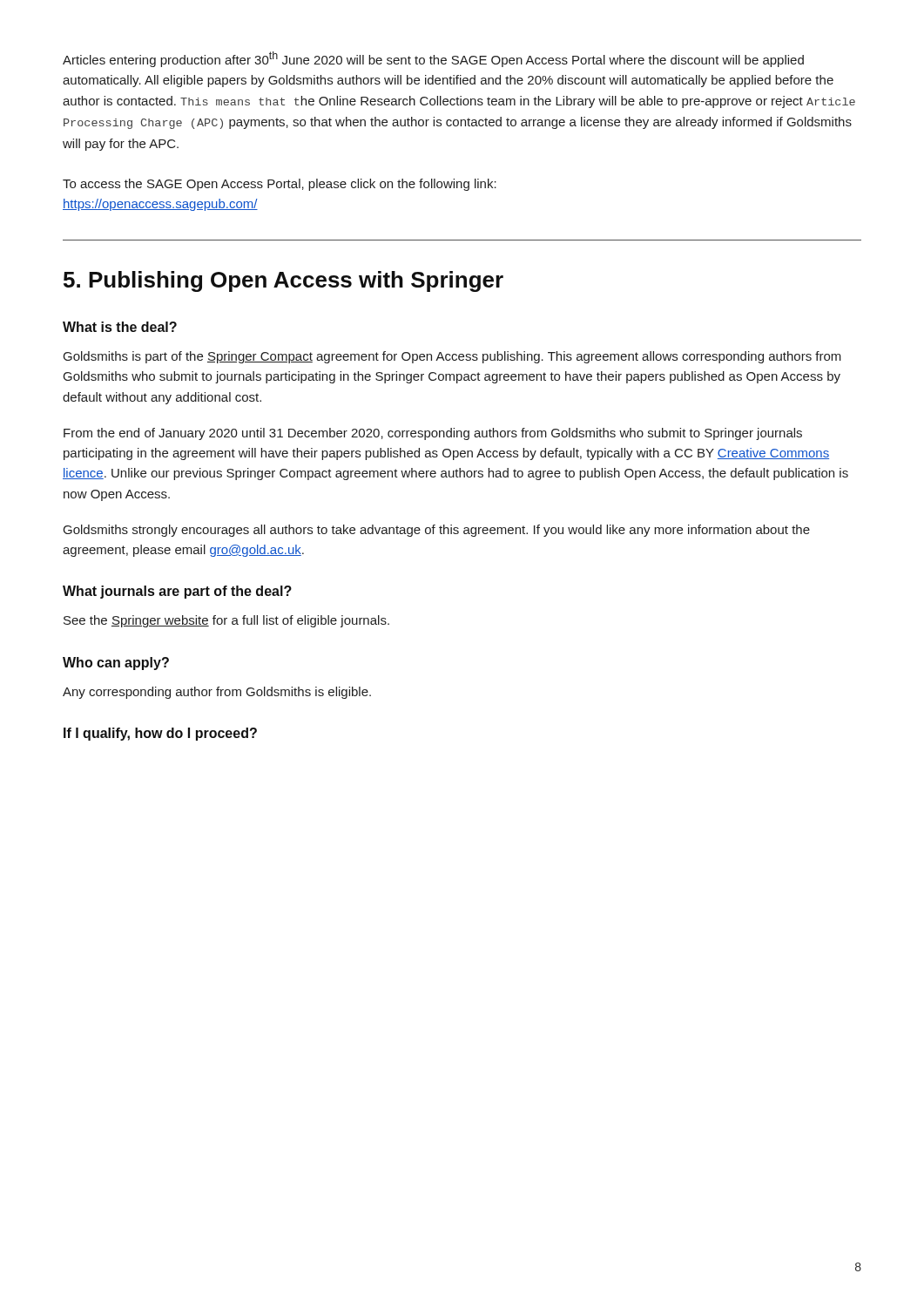Point to the block beginning "Articles entering production after 30th"
The height and width of the screenshot is (1307, 924).
click(x=459, y=100)
